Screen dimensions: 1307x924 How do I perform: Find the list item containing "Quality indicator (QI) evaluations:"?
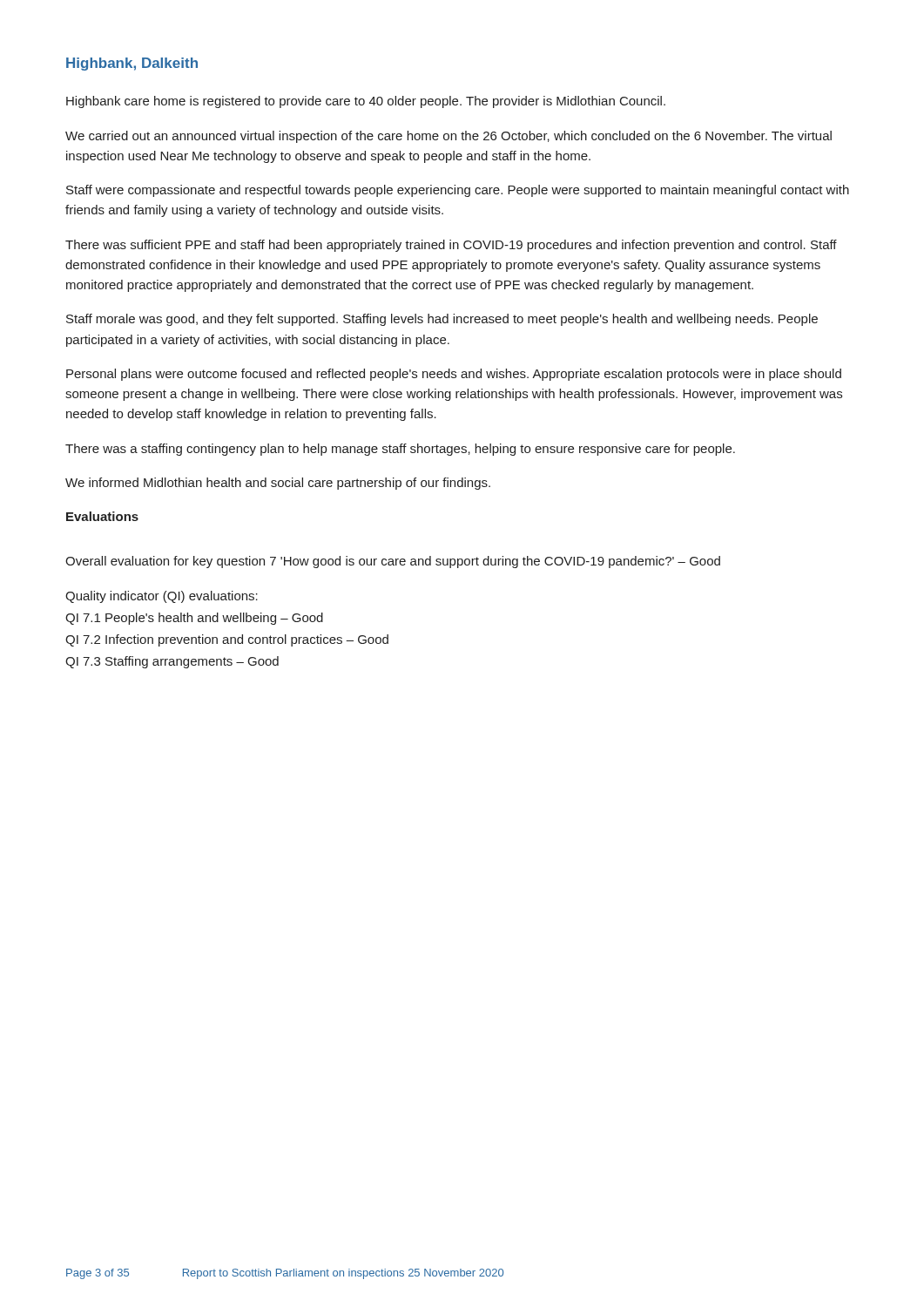(162, 597)
